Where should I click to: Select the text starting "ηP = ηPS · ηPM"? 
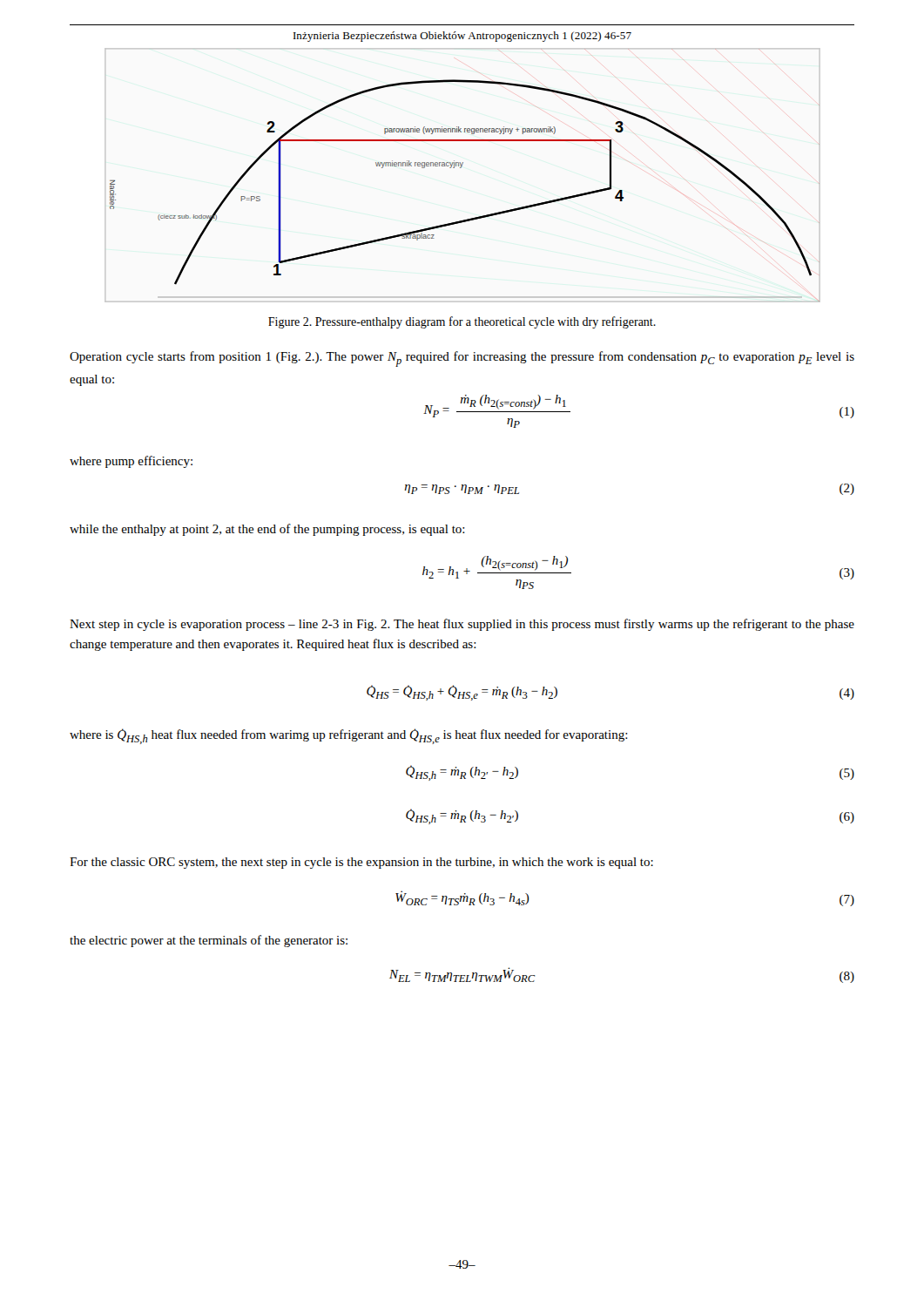(462, 488)
